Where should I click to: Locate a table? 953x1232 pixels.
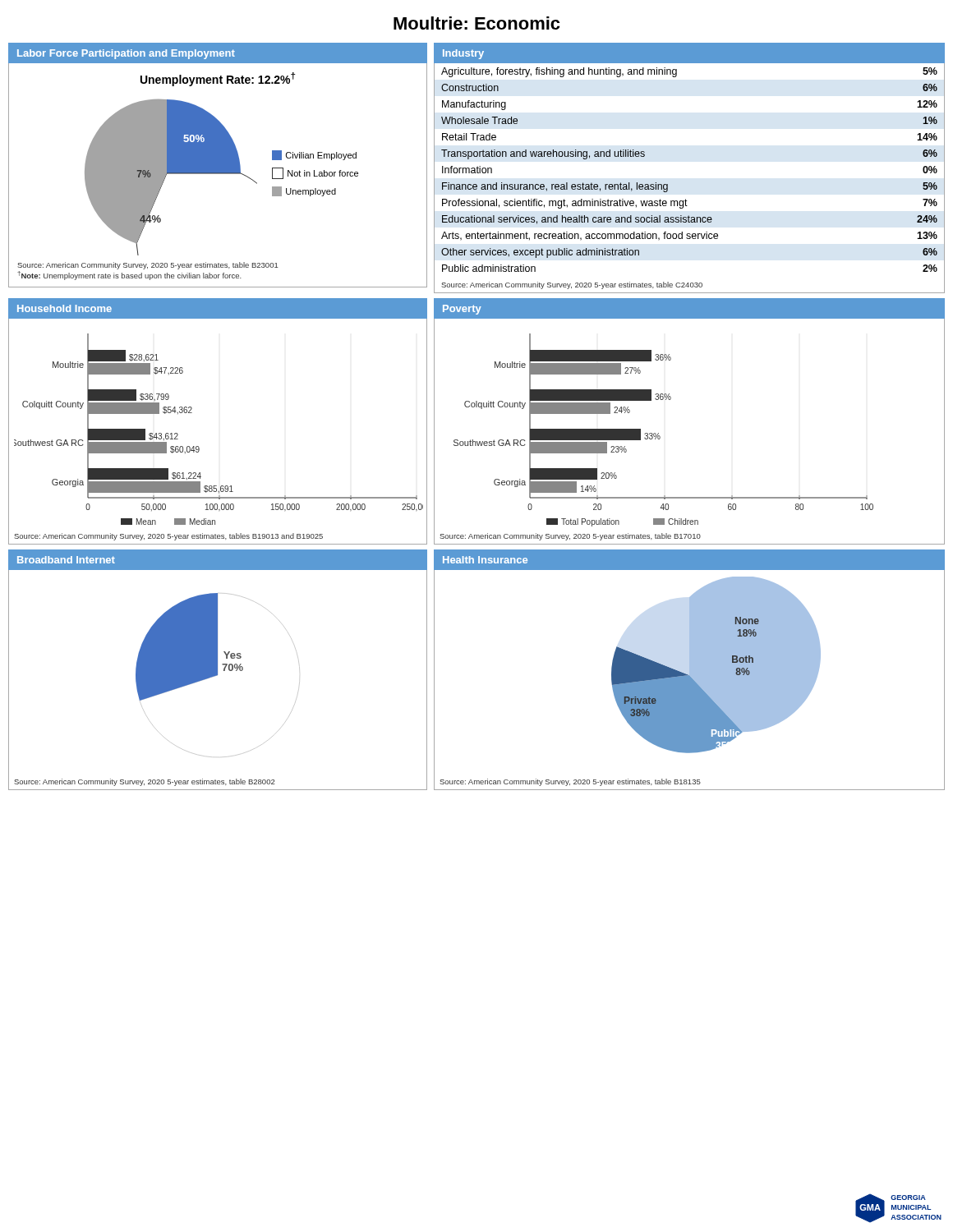coord(689,170)
